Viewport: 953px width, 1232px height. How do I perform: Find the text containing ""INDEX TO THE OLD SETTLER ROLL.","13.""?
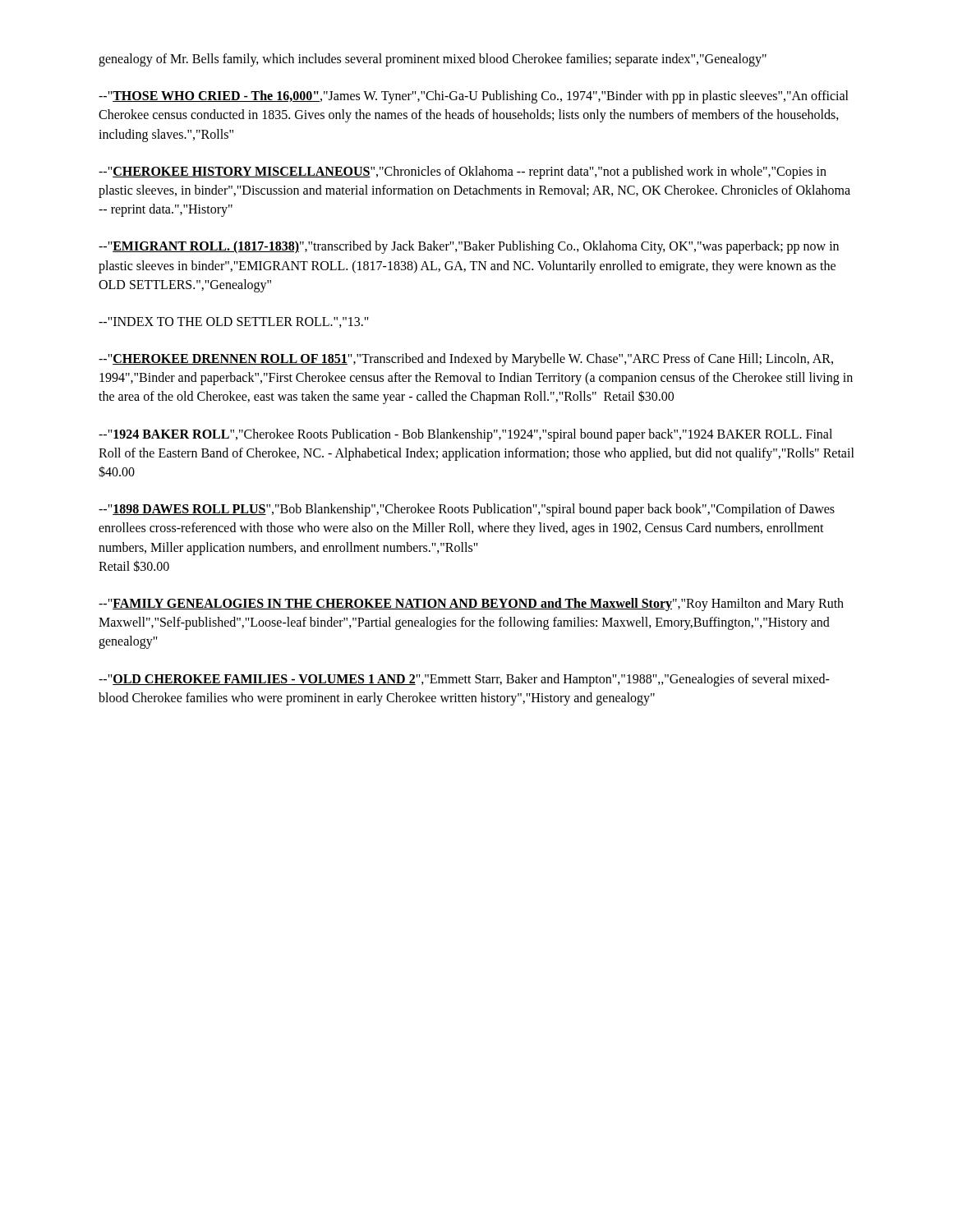coord(234,321)
